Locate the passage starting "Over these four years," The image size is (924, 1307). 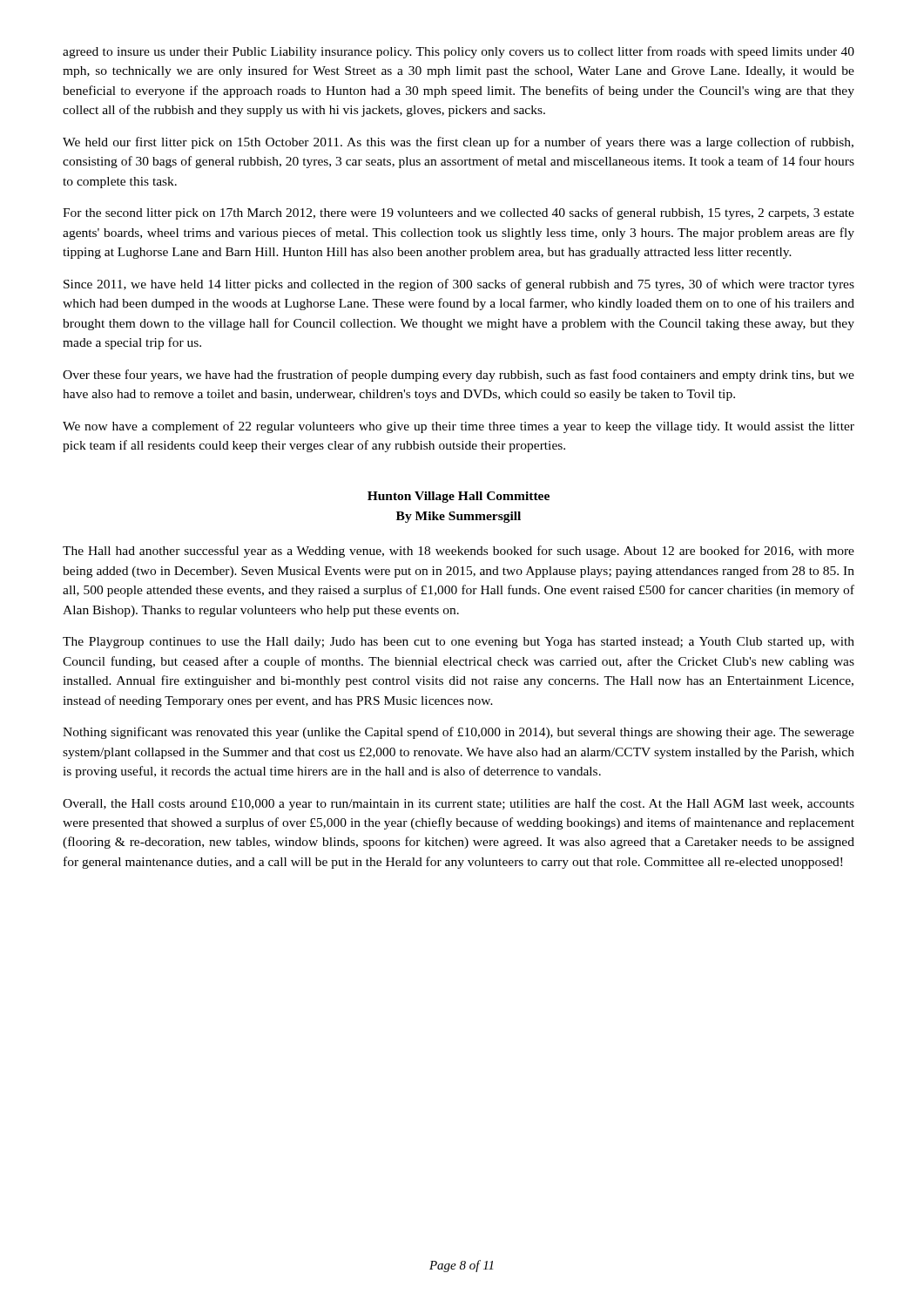tap(459, 384)
